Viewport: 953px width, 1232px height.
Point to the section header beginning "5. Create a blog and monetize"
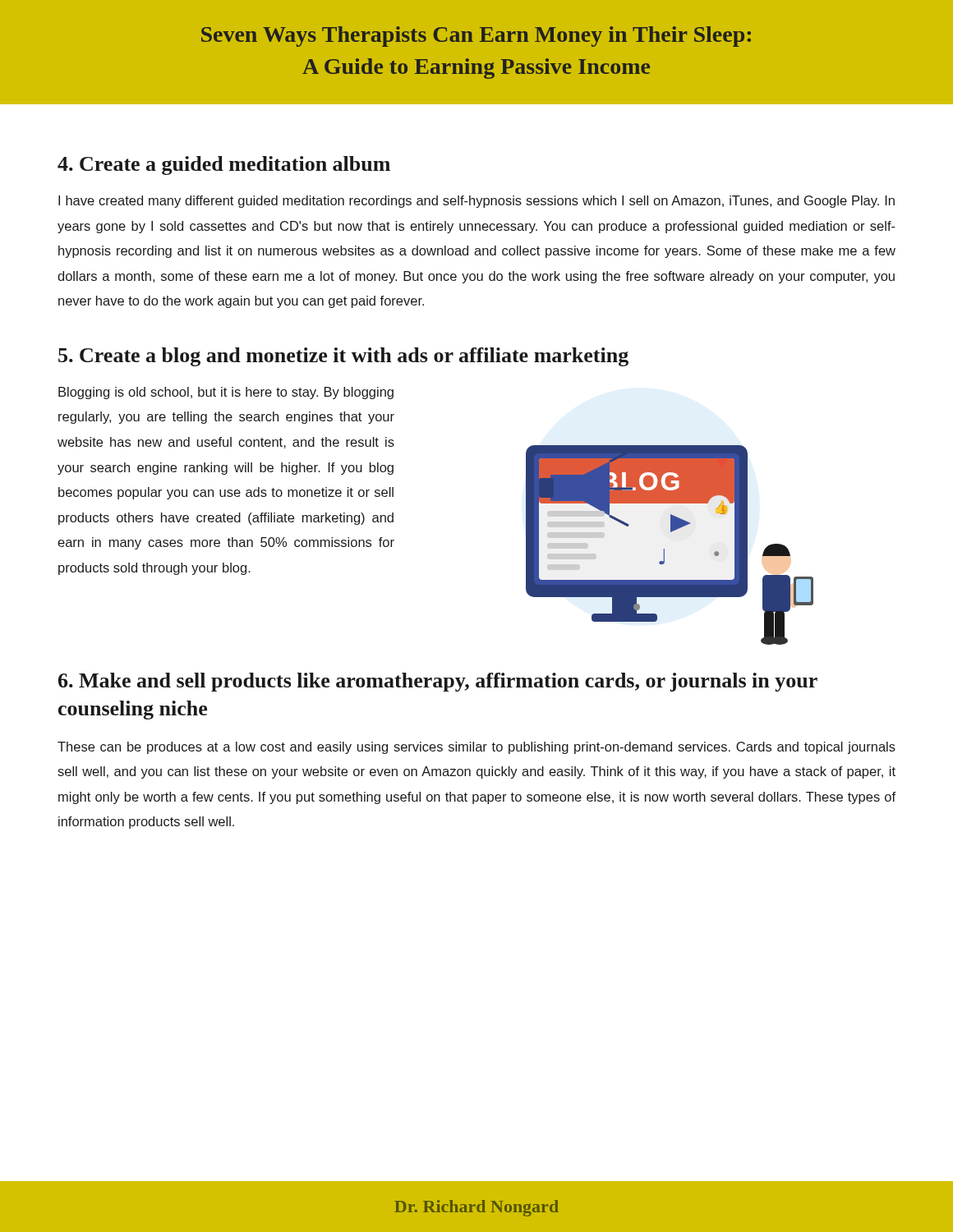pyautogui.click(x=343, y=355)
